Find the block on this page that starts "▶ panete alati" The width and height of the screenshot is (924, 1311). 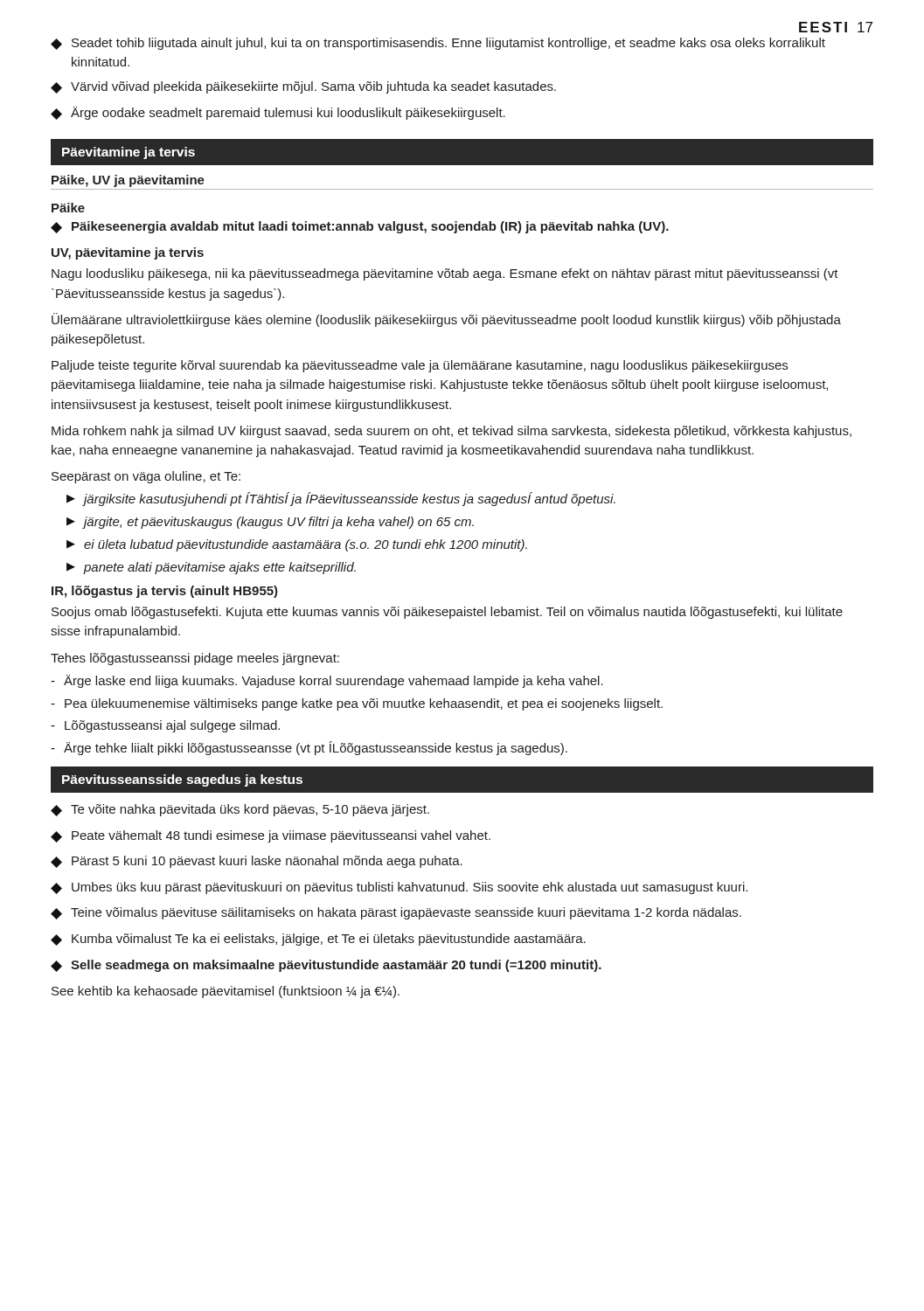[212, 567]
